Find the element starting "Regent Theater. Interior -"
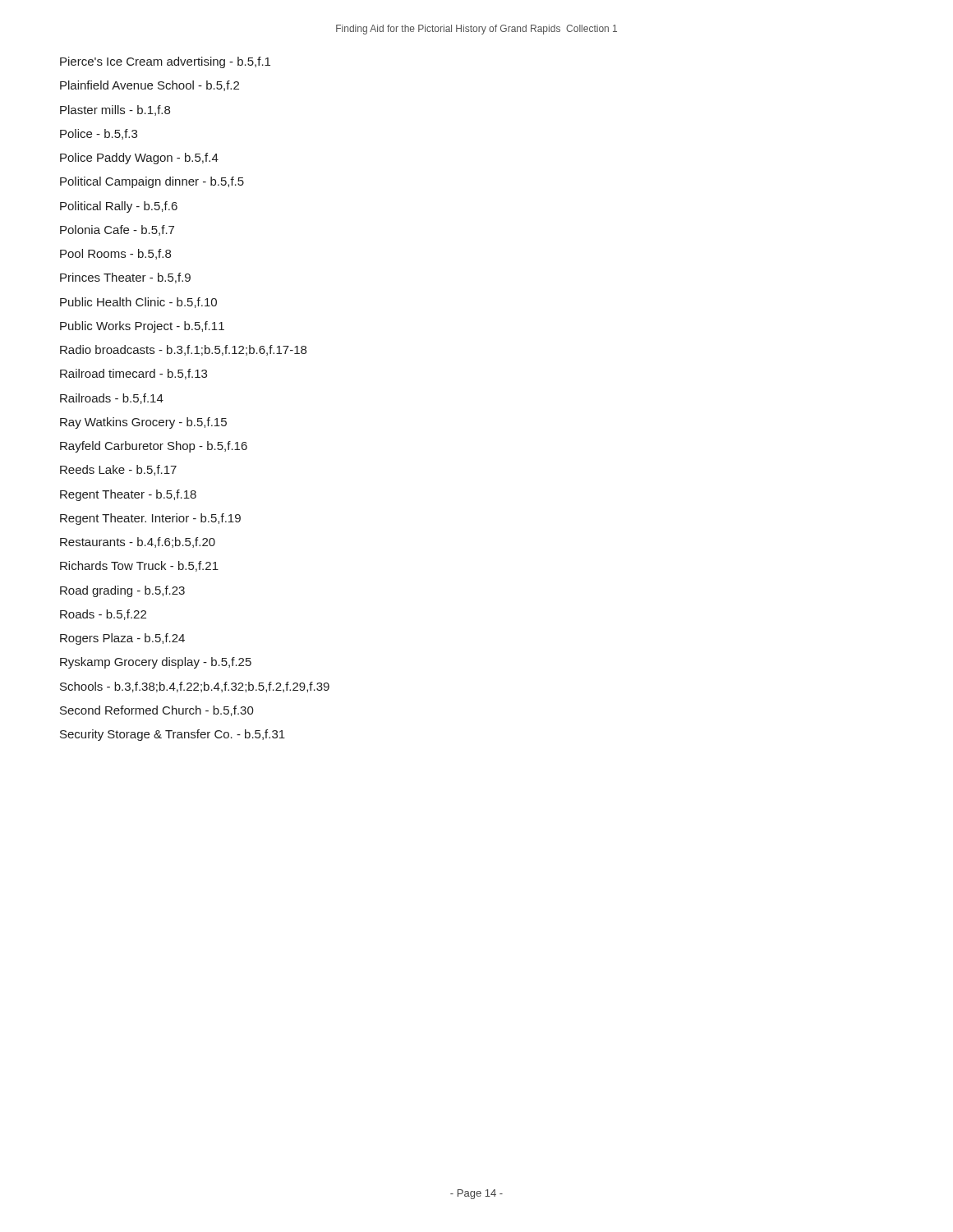This screenshot has width=953, height=1232. [x=150, y=518]
